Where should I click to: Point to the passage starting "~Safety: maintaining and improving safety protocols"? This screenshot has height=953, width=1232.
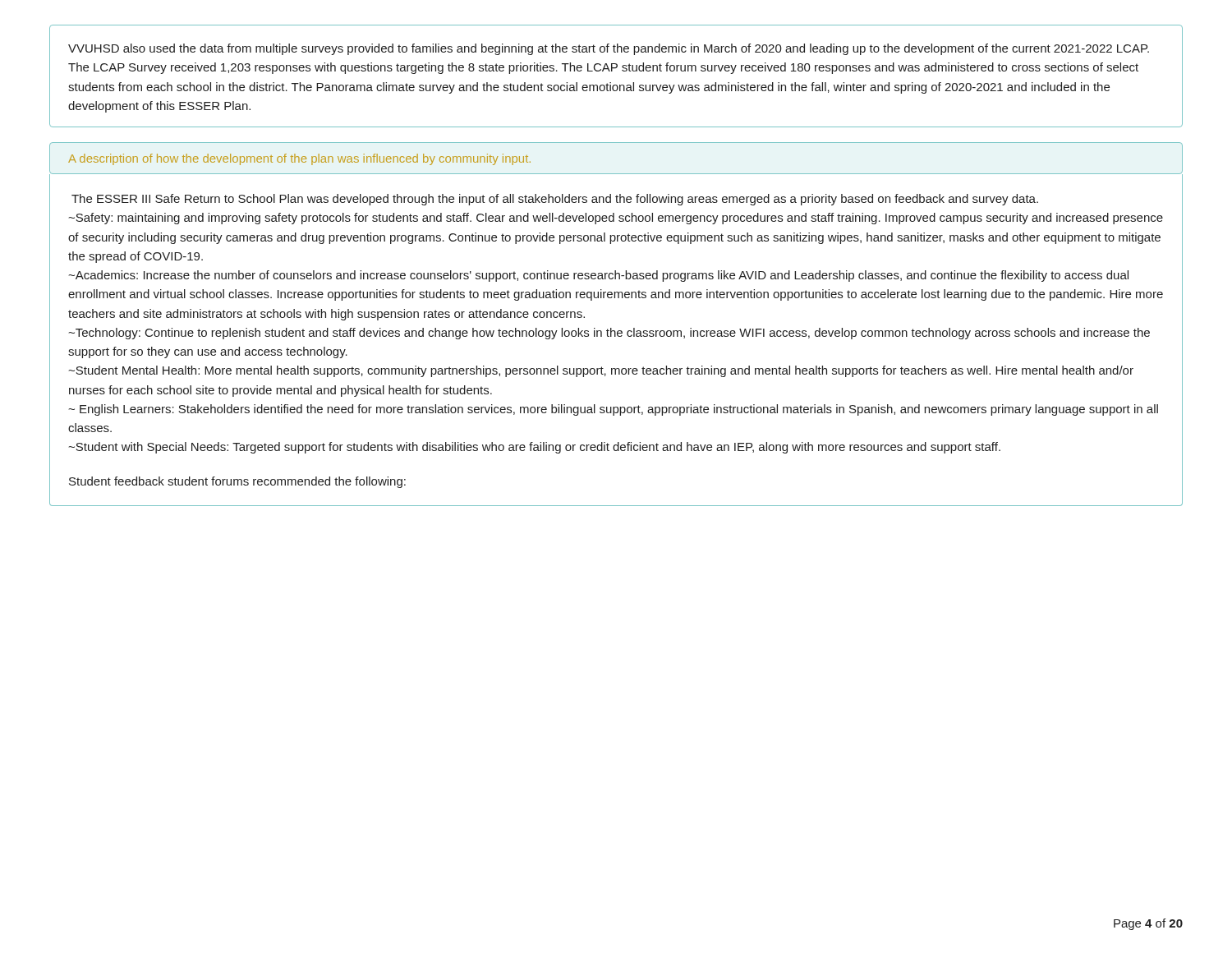(x=616, y=237)
